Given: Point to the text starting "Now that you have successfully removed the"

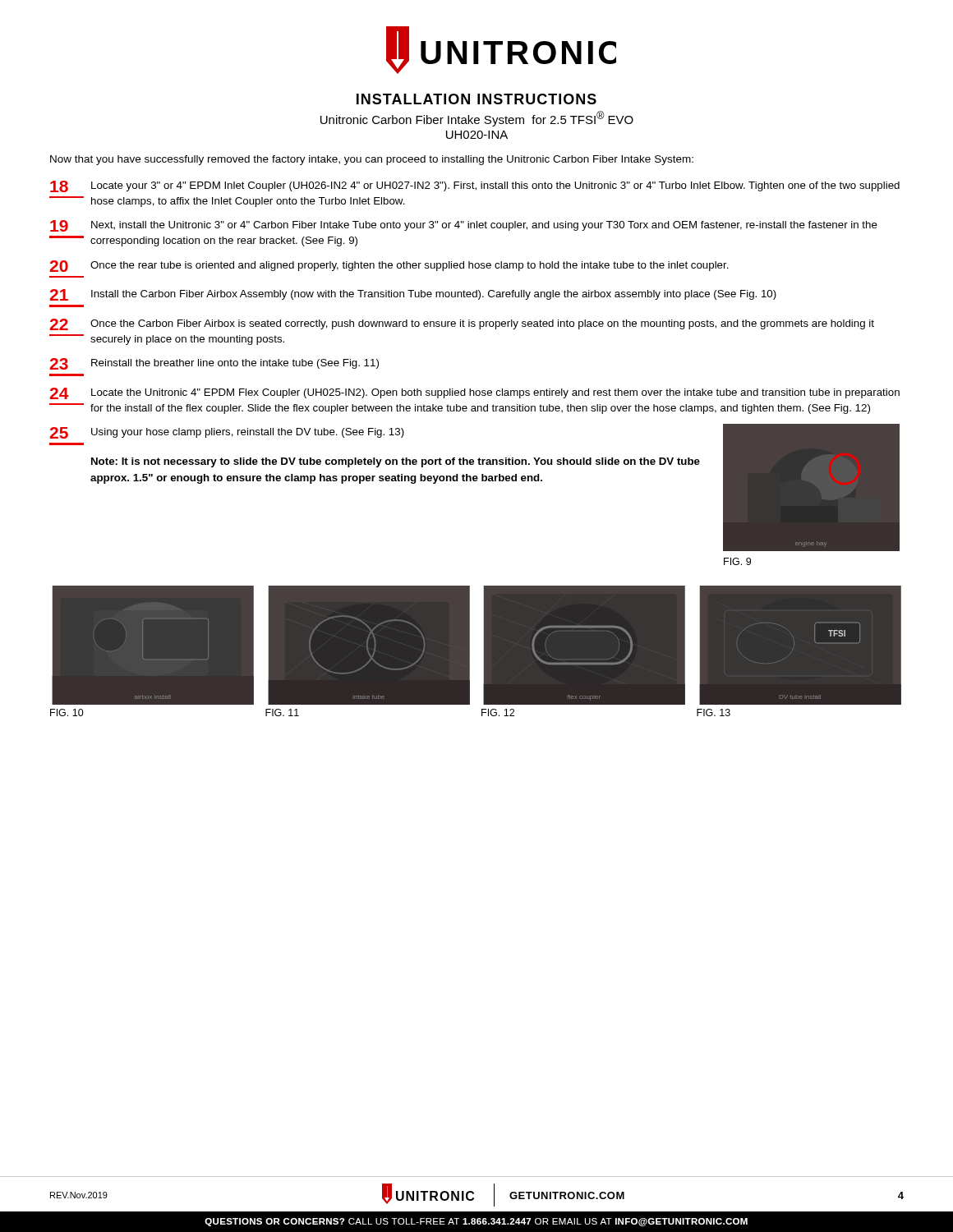Looking at the screenshot, I should tap(372, 159).
